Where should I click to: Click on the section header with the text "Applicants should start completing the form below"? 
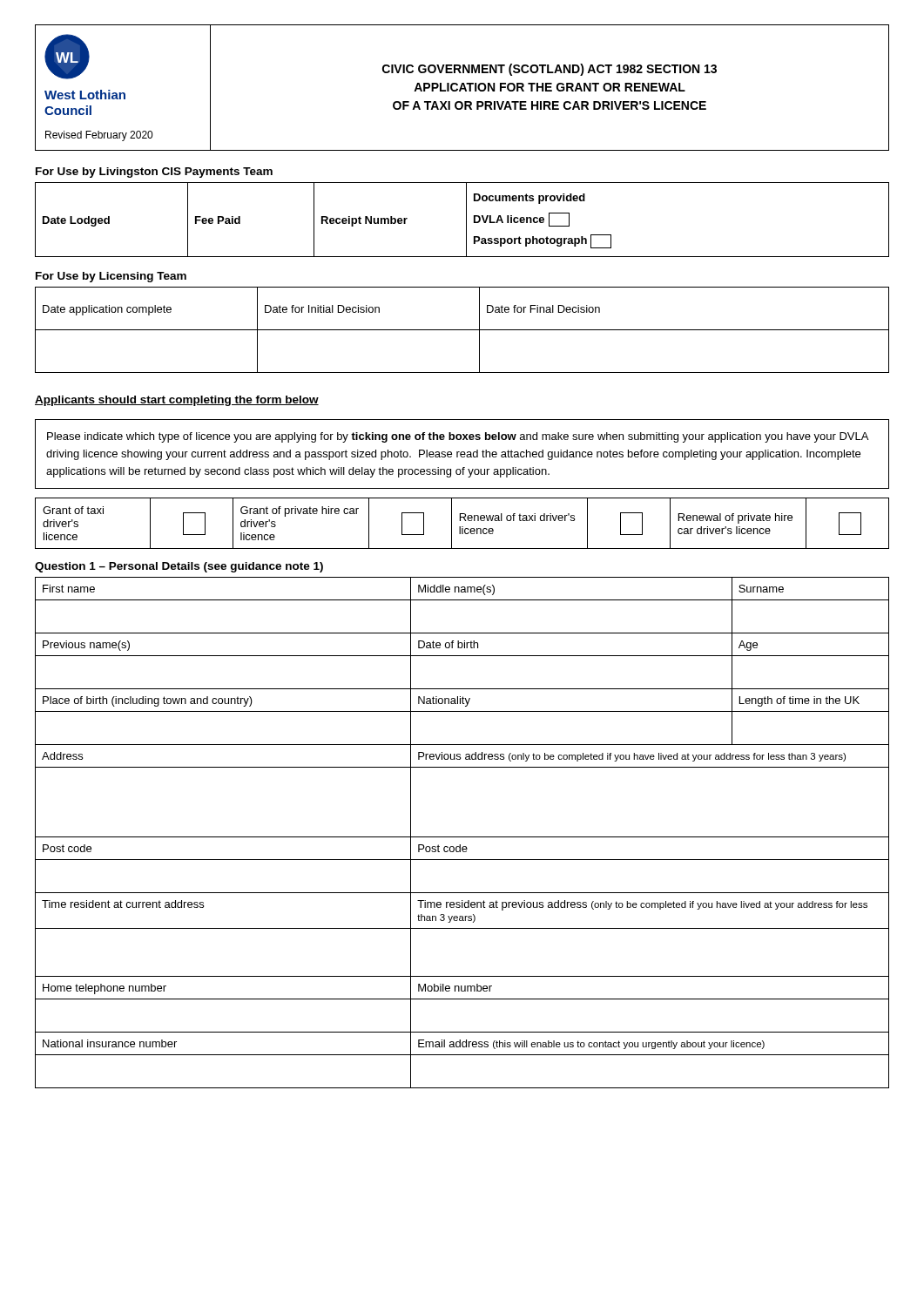[x=177, y=400]
